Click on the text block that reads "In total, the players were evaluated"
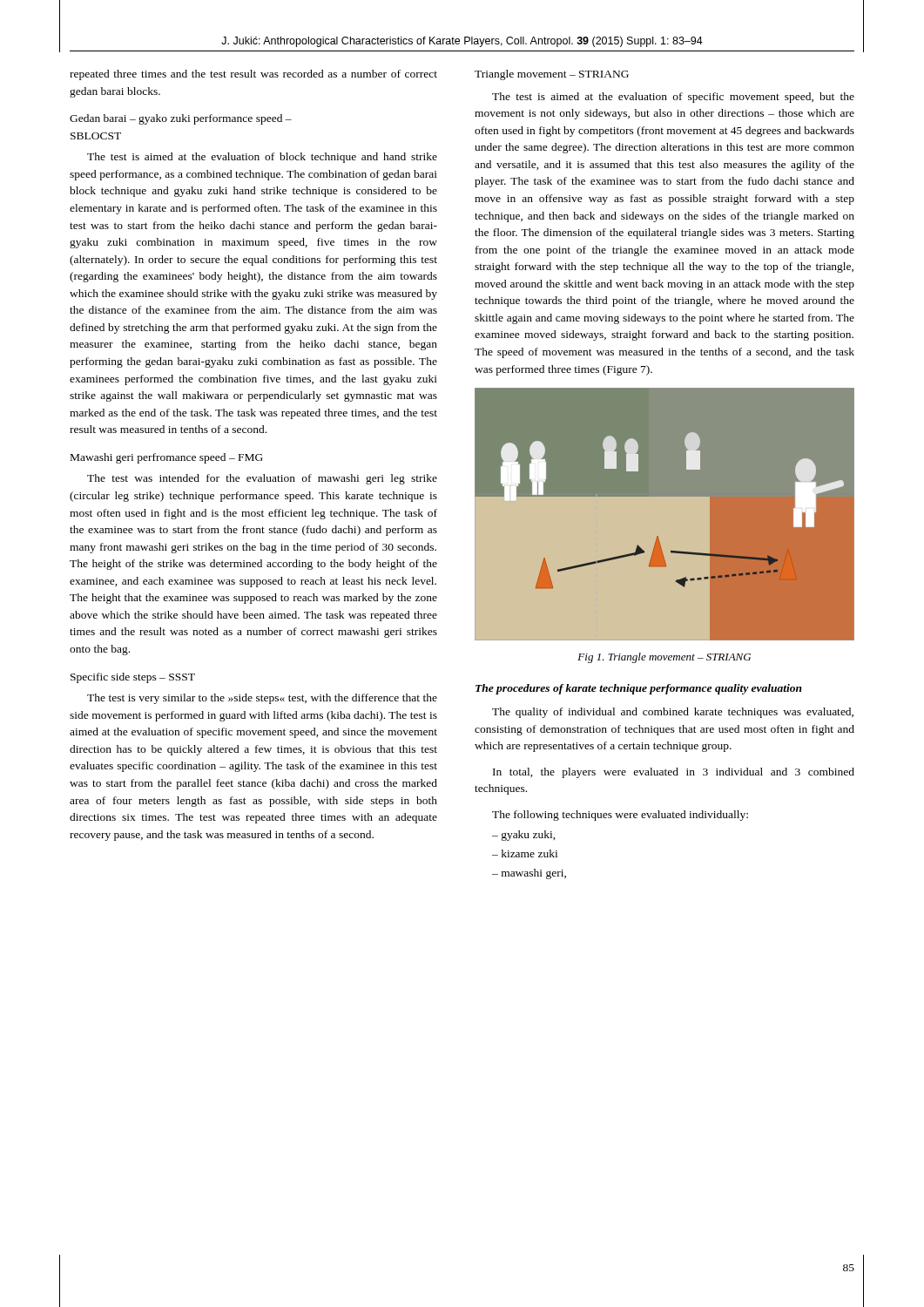The height and width of the screenshot is (1307, 924). pos(664,780)
